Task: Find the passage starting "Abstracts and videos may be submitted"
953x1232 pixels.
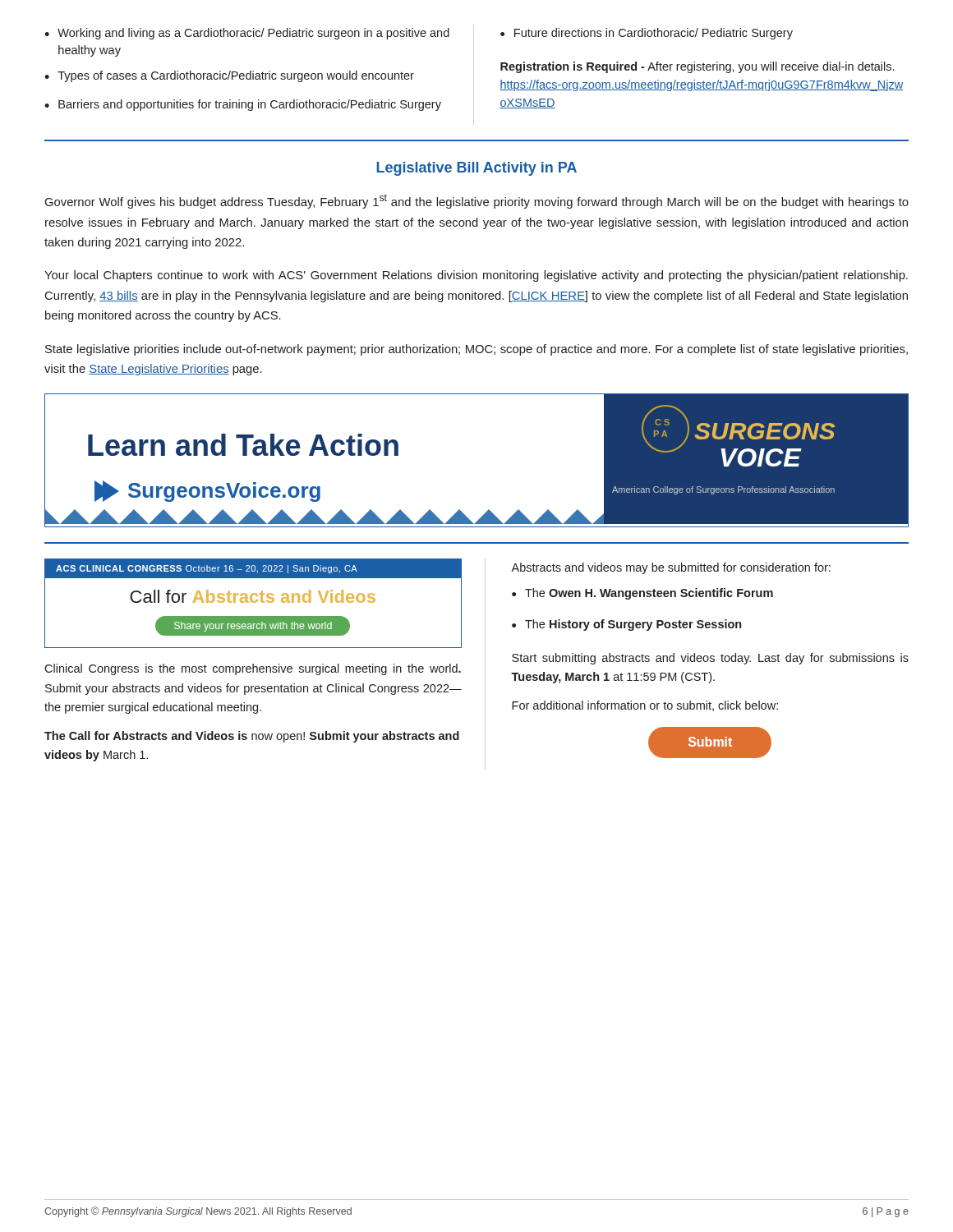Action: [x=671, y=568]
